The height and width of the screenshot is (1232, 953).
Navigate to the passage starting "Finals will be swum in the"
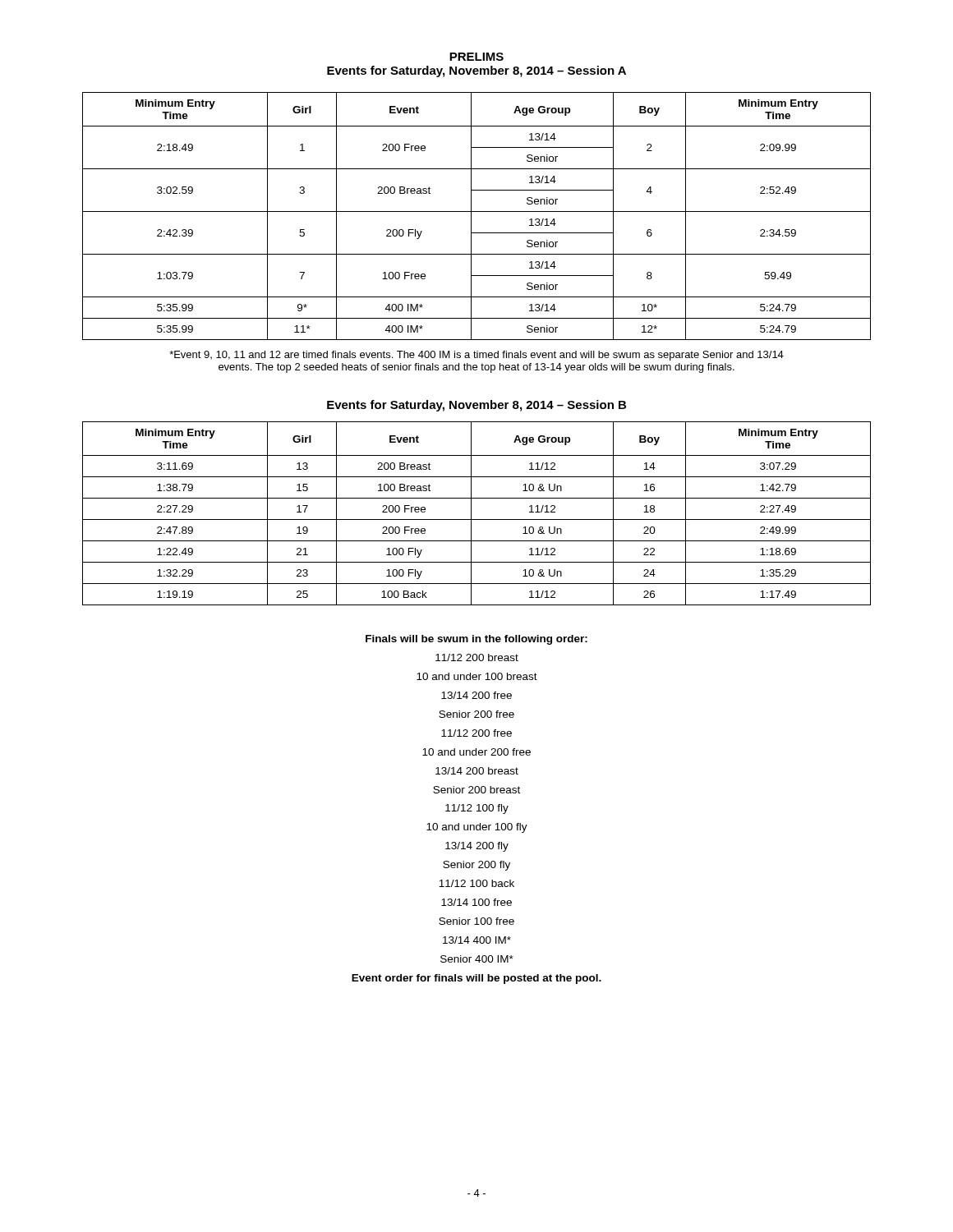476,808
